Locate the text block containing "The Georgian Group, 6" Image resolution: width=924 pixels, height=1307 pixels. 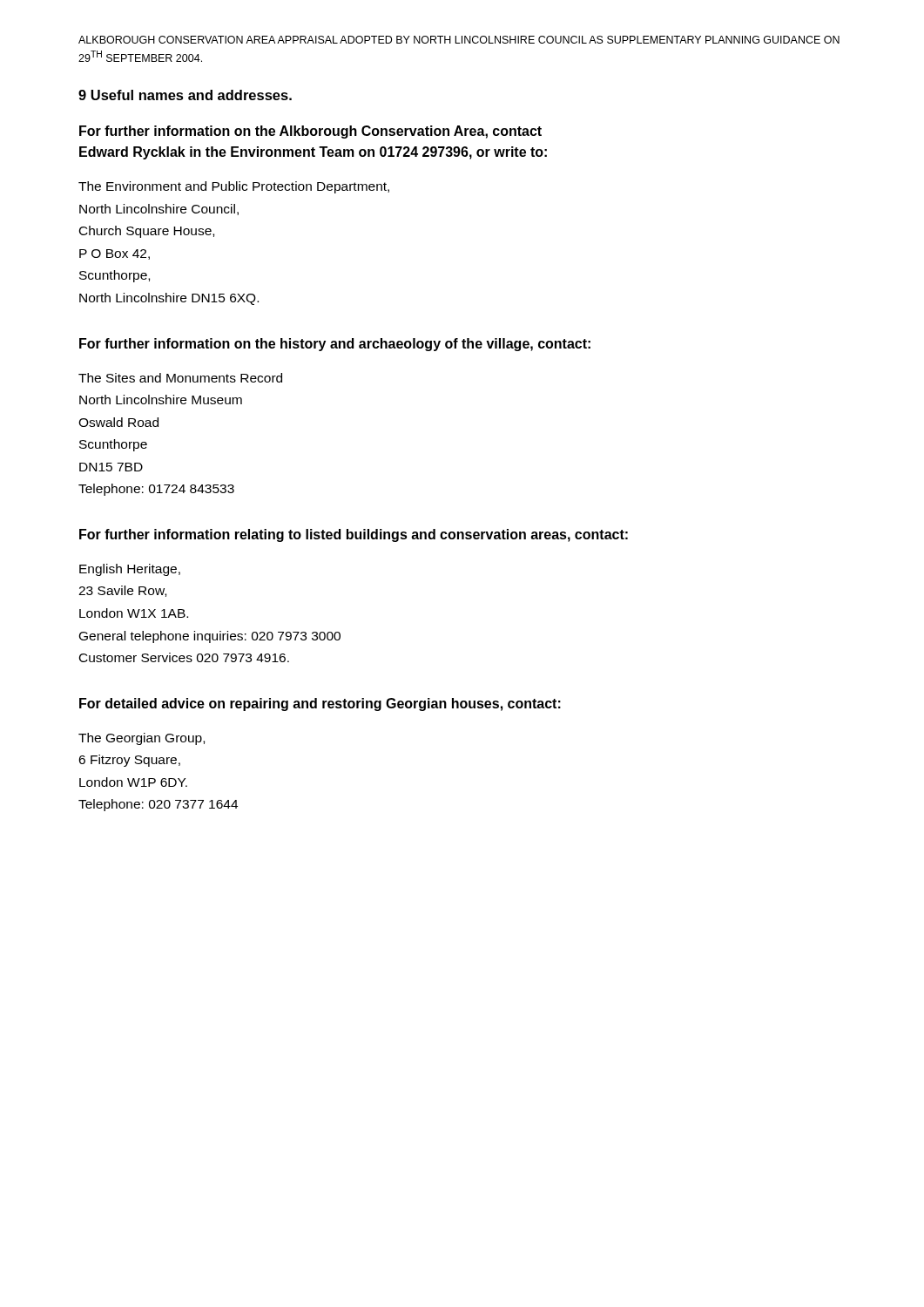158,771
